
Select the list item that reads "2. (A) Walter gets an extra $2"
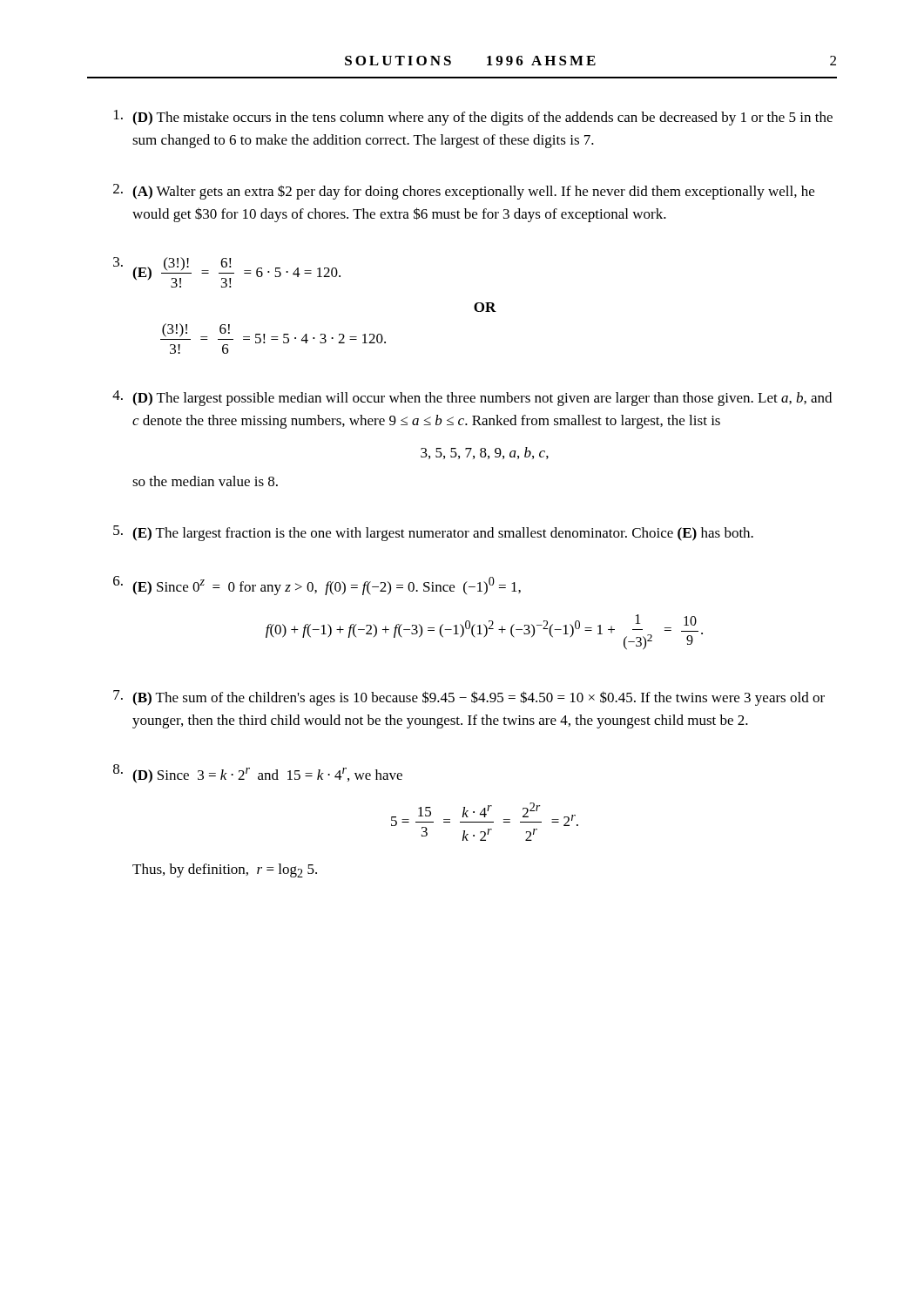coord(462,206)
